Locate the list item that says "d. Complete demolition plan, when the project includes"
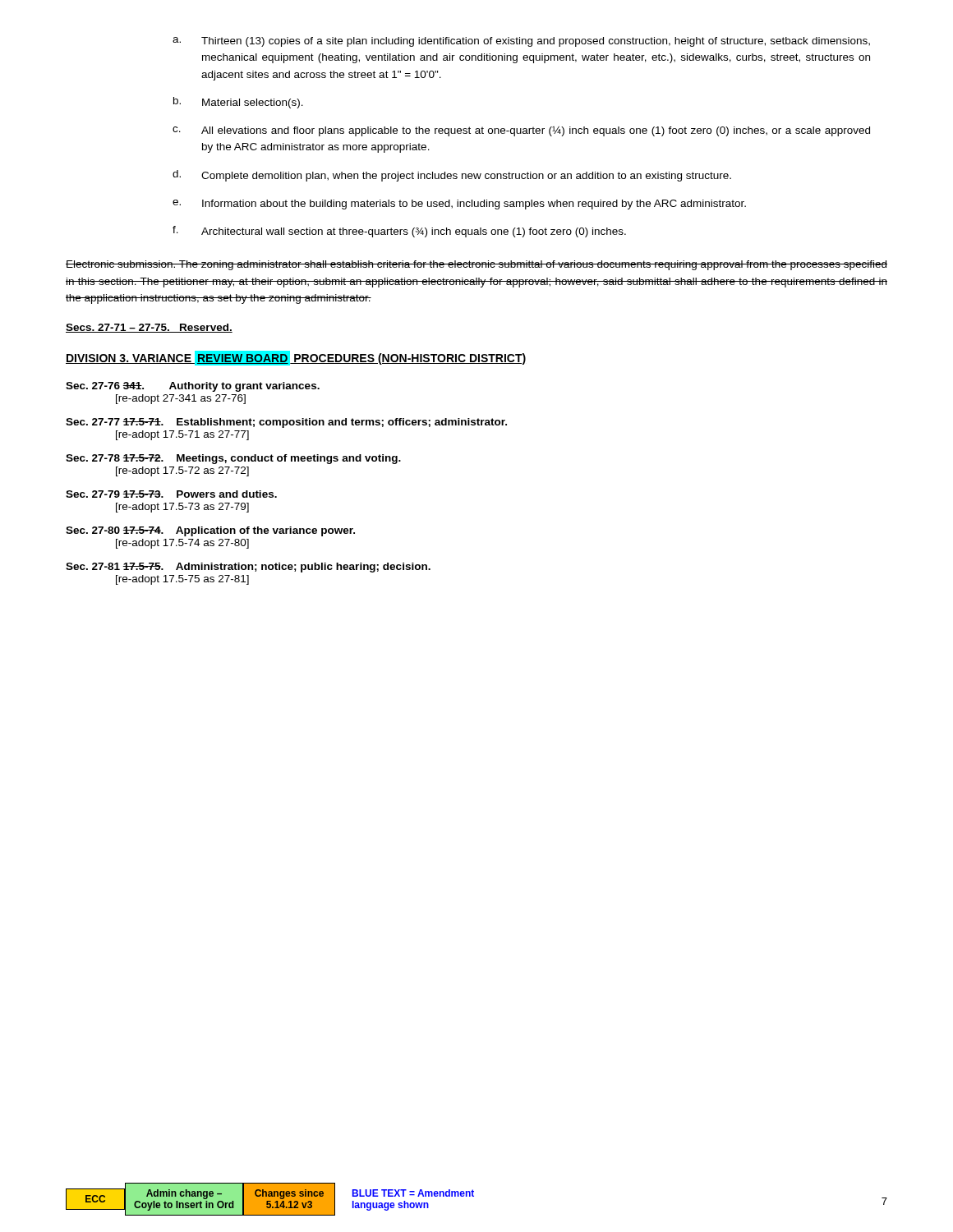 522,175
